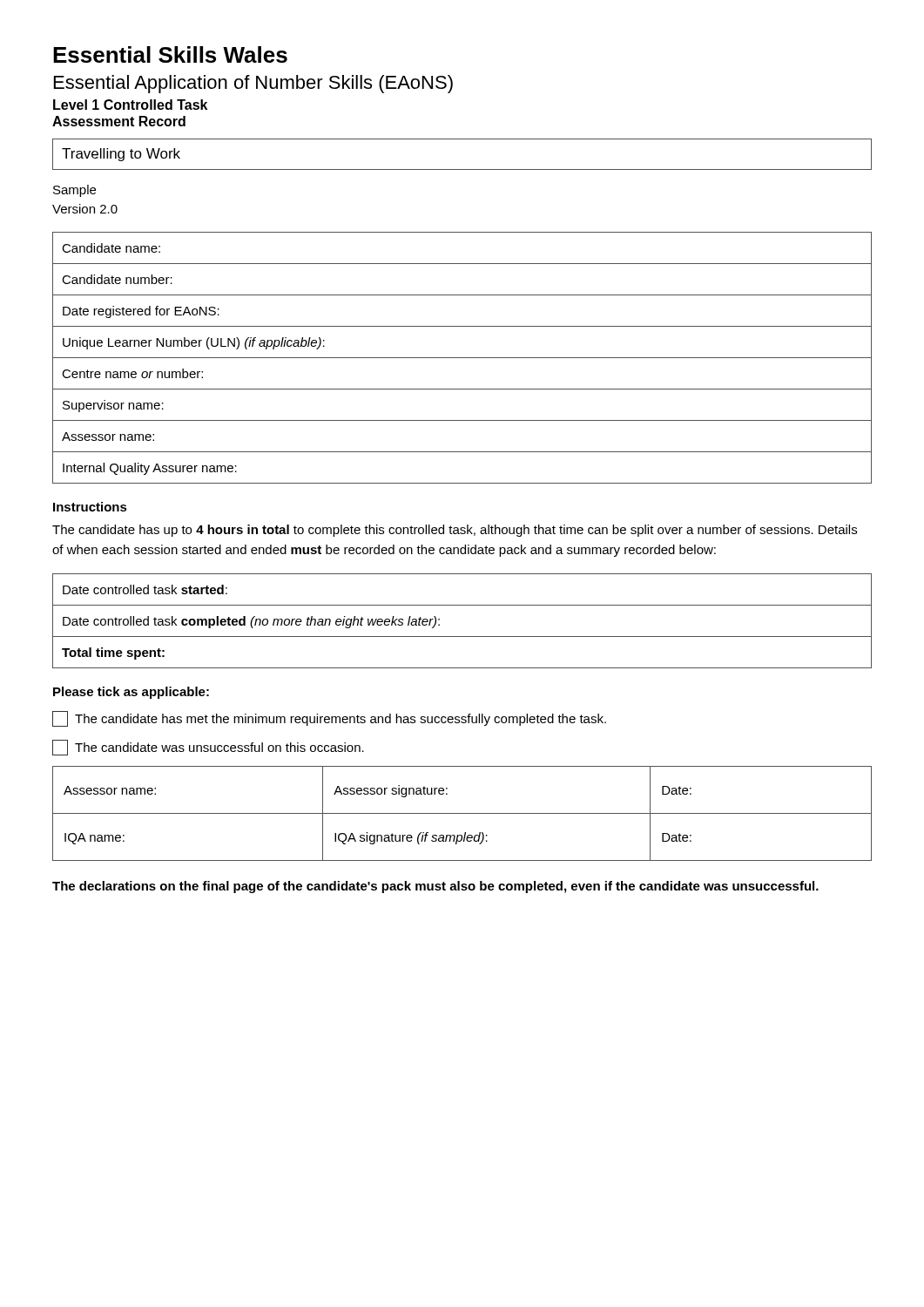Select the text starting "The candidate was unsuccessful on this"
Image resolution: width=924 pixels, height=1307 pixels.
click(x=208, y=748)
